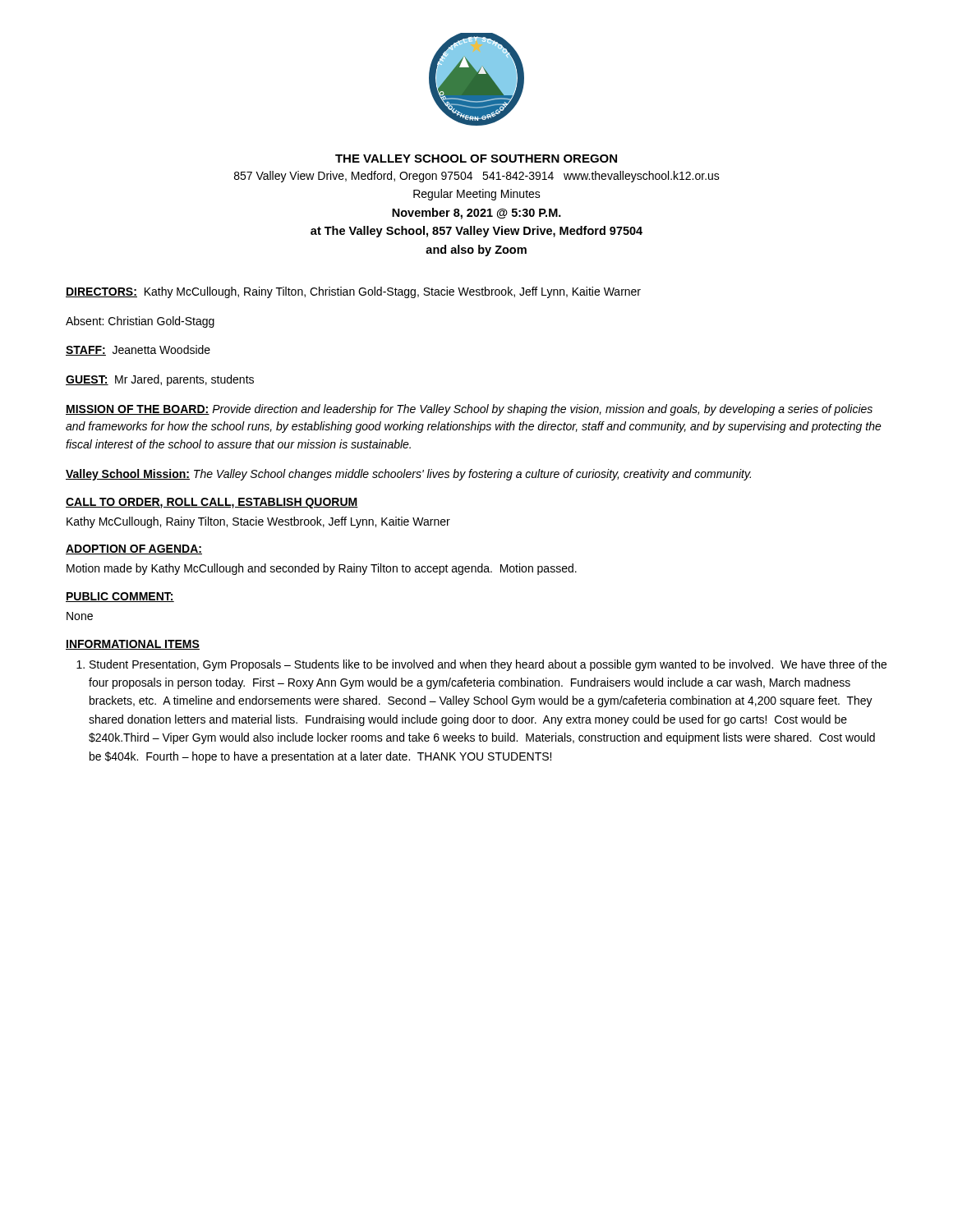Find "PUBLIC COMMENT:" on this page
Screen dimensions: 1232x953
[x=120, y=596]
